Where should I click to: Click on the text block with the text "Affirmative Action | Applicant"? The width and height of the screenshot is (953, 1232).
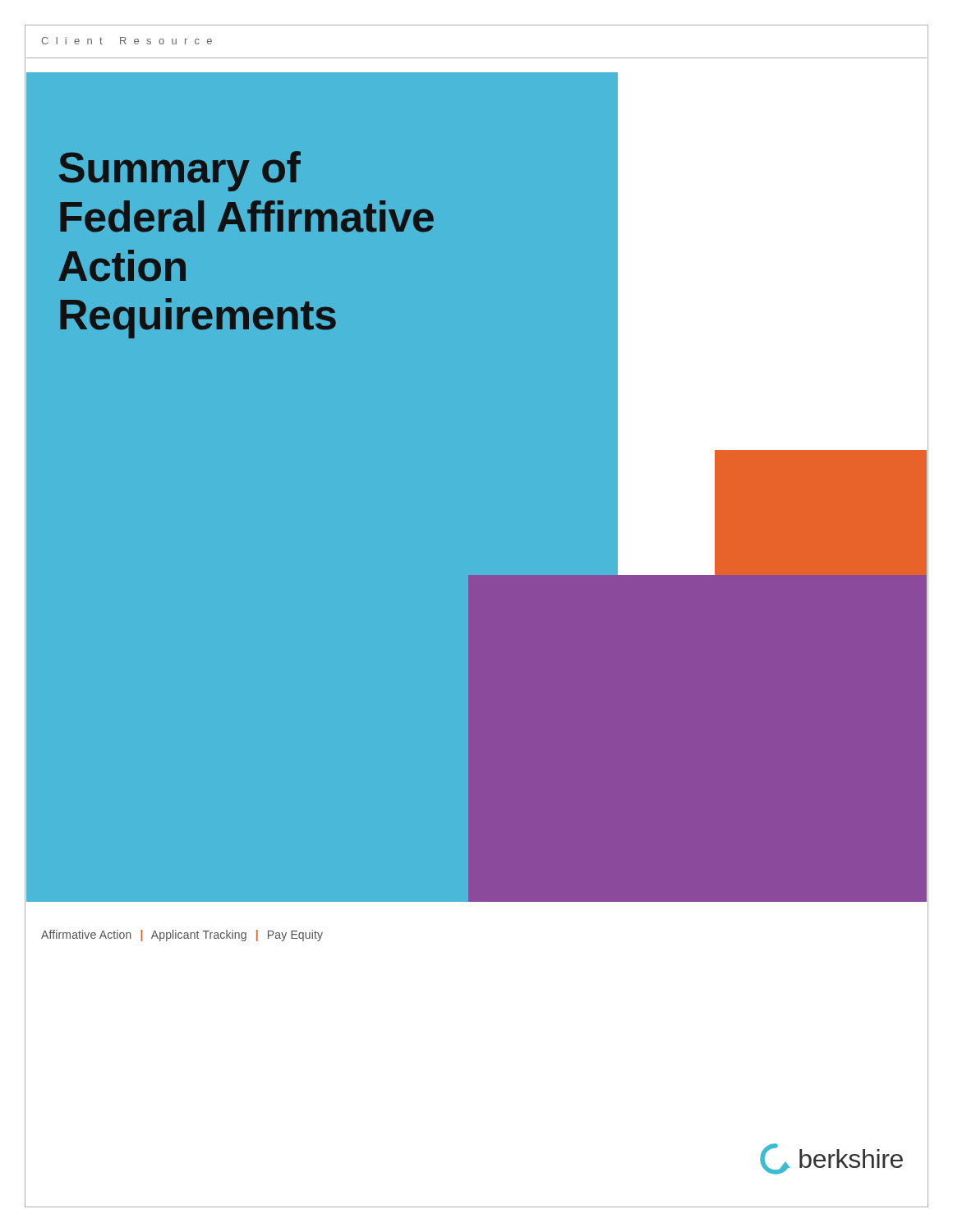pos(182,935)
